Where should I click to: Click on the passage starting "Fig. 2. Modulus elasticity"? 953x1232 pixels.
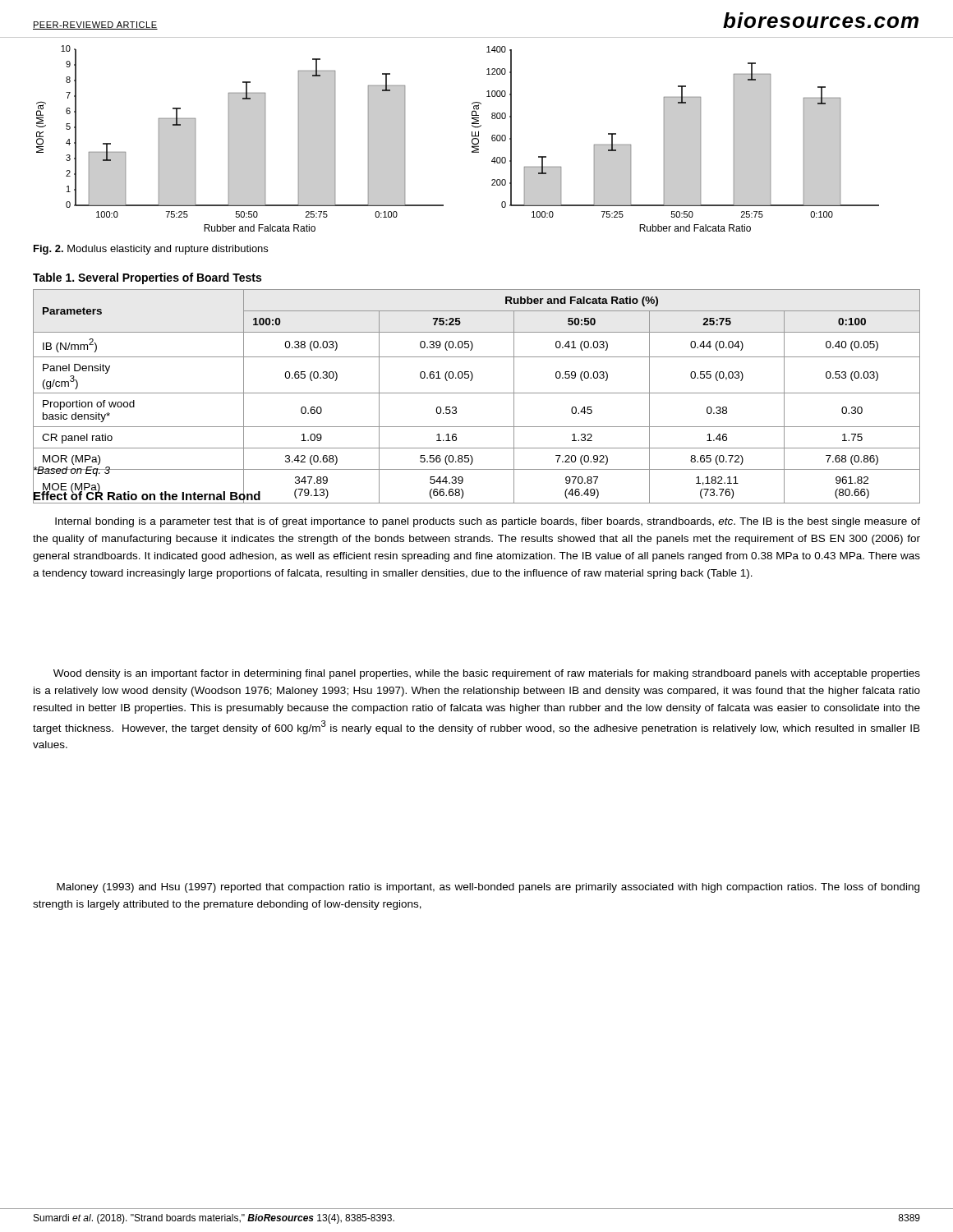151,248
